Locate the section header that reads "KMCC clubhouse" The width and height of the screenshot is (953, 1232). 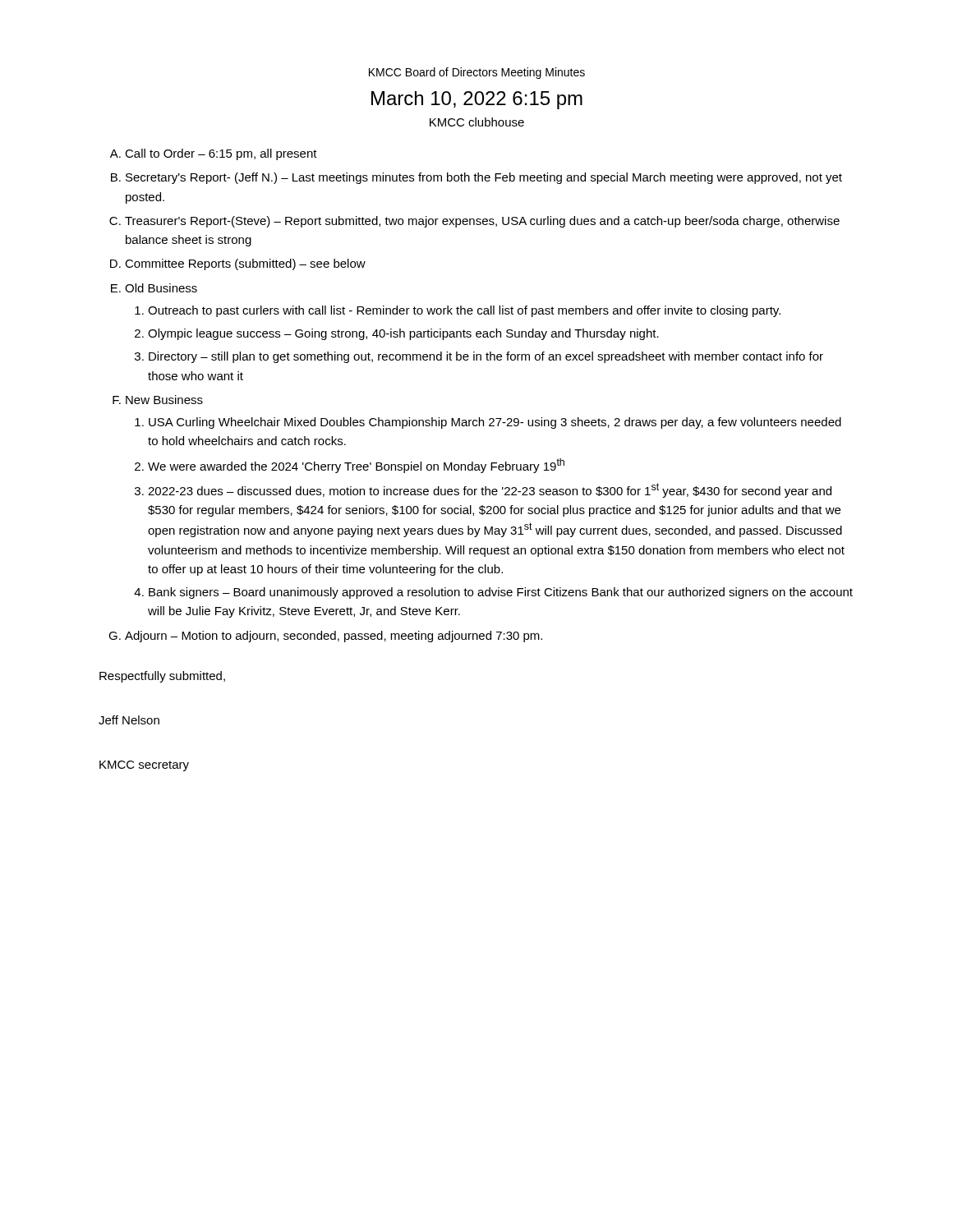tap(476, 122)
